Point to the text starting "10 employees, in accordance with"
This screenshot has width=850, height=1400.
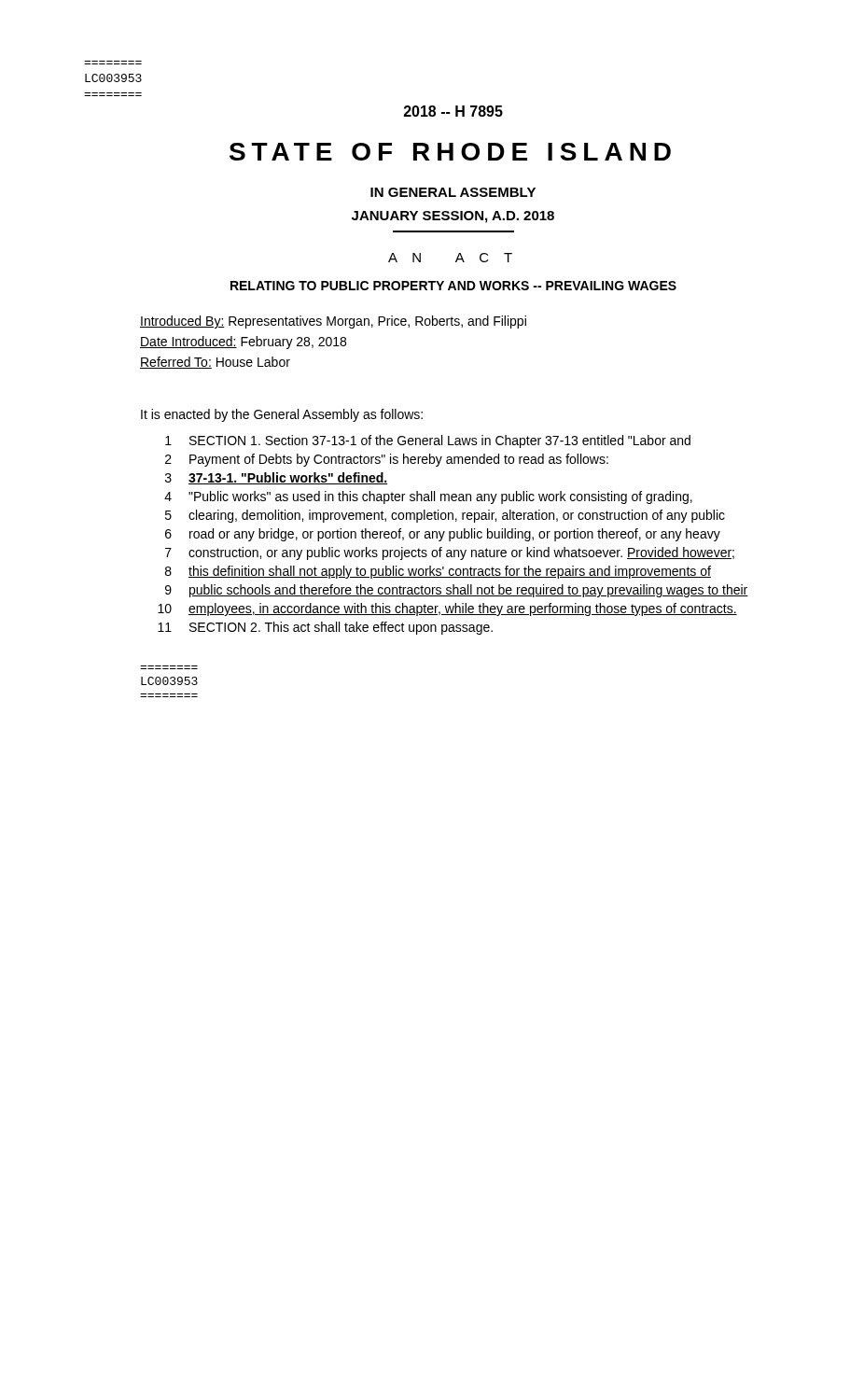pos(453,609)
